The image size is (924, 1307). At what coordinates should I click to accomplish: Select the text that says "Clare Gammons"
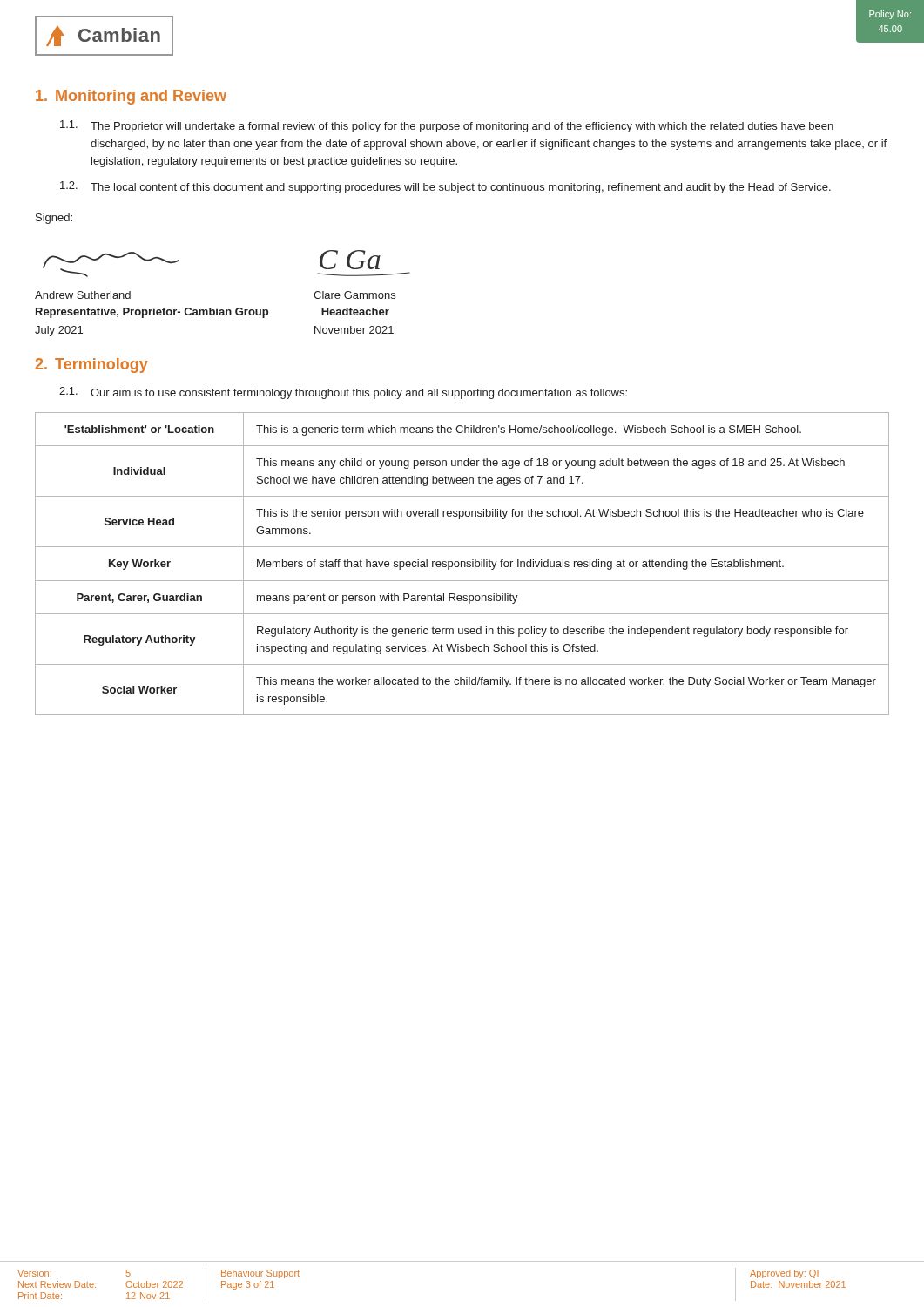(x=355, y=295)
